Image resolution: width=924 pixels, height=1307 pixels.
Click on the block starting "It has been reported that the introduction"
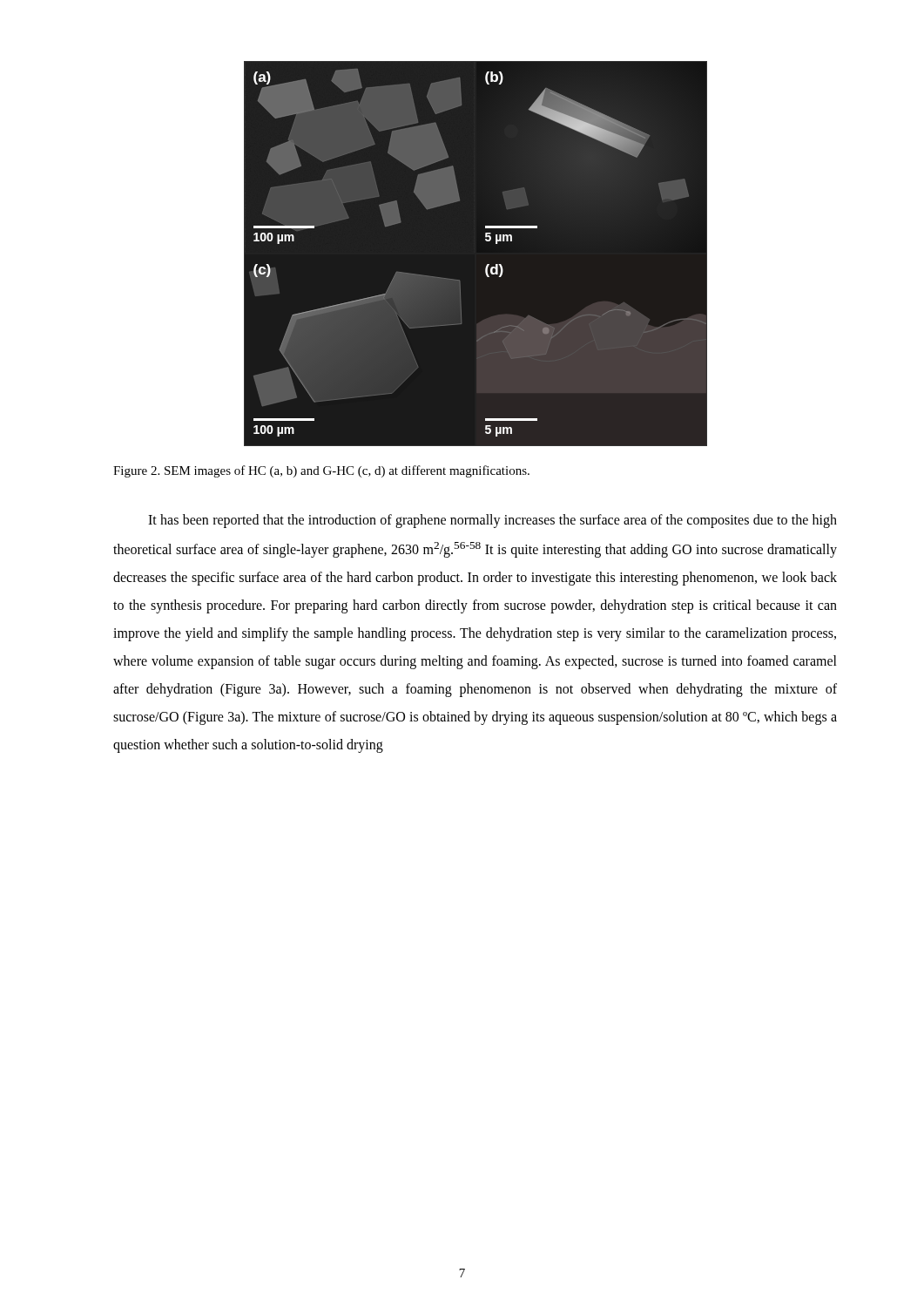[x=475, y=632]
